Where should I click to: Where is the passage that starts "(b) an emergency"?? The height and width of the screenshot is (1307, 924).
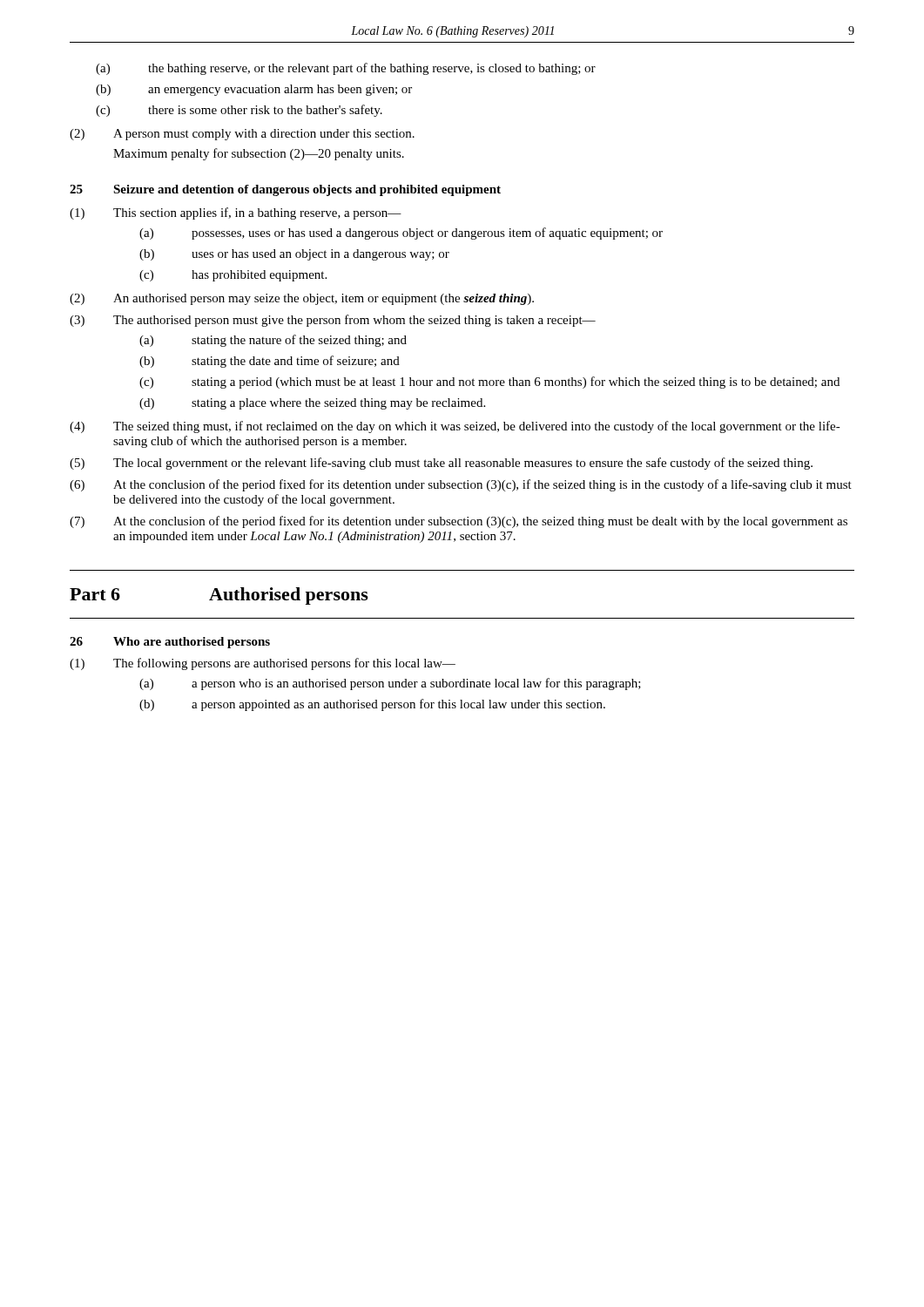[254, 90]
